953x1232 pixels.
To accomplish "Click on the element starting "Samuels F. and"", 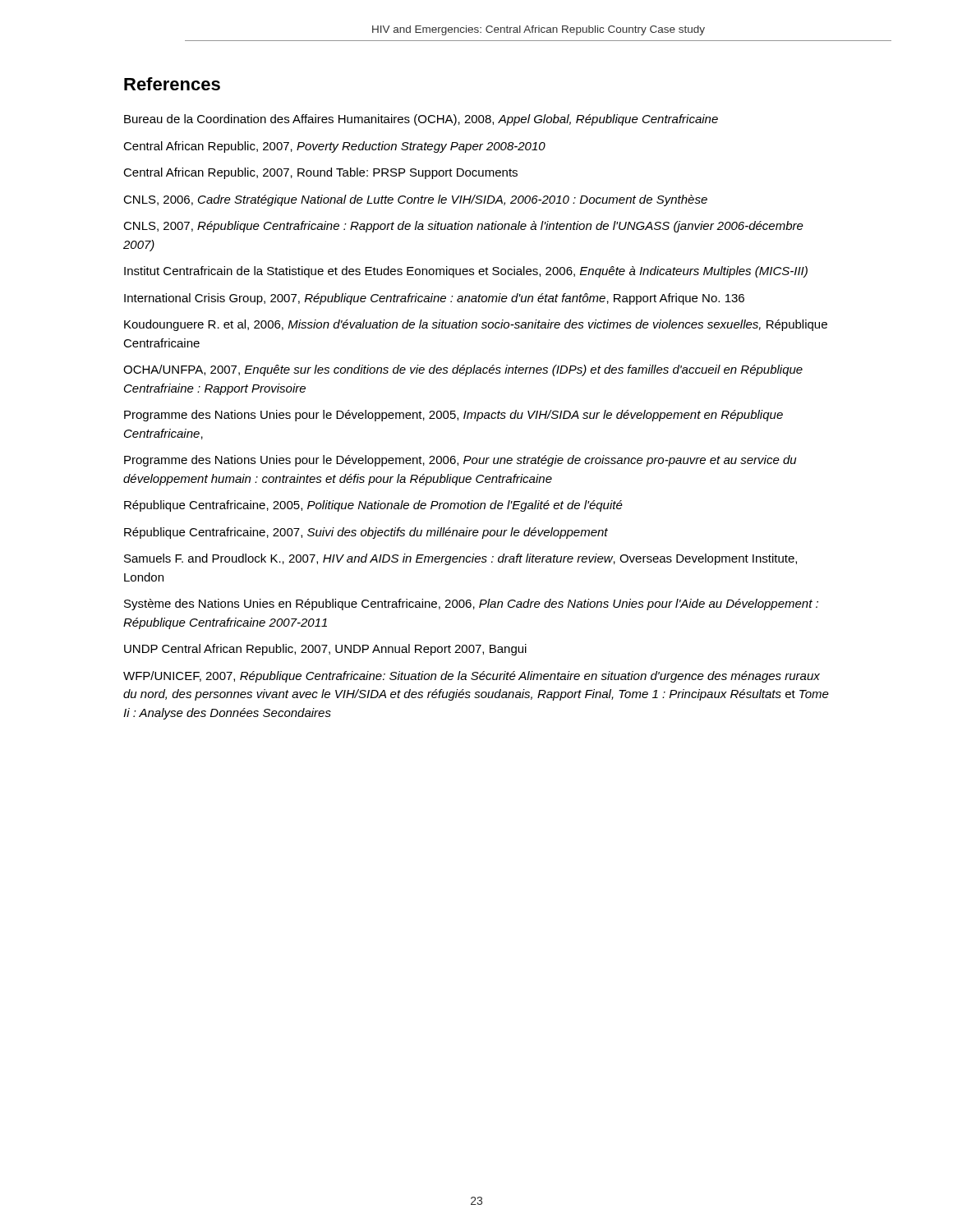I will coord(461,567).
